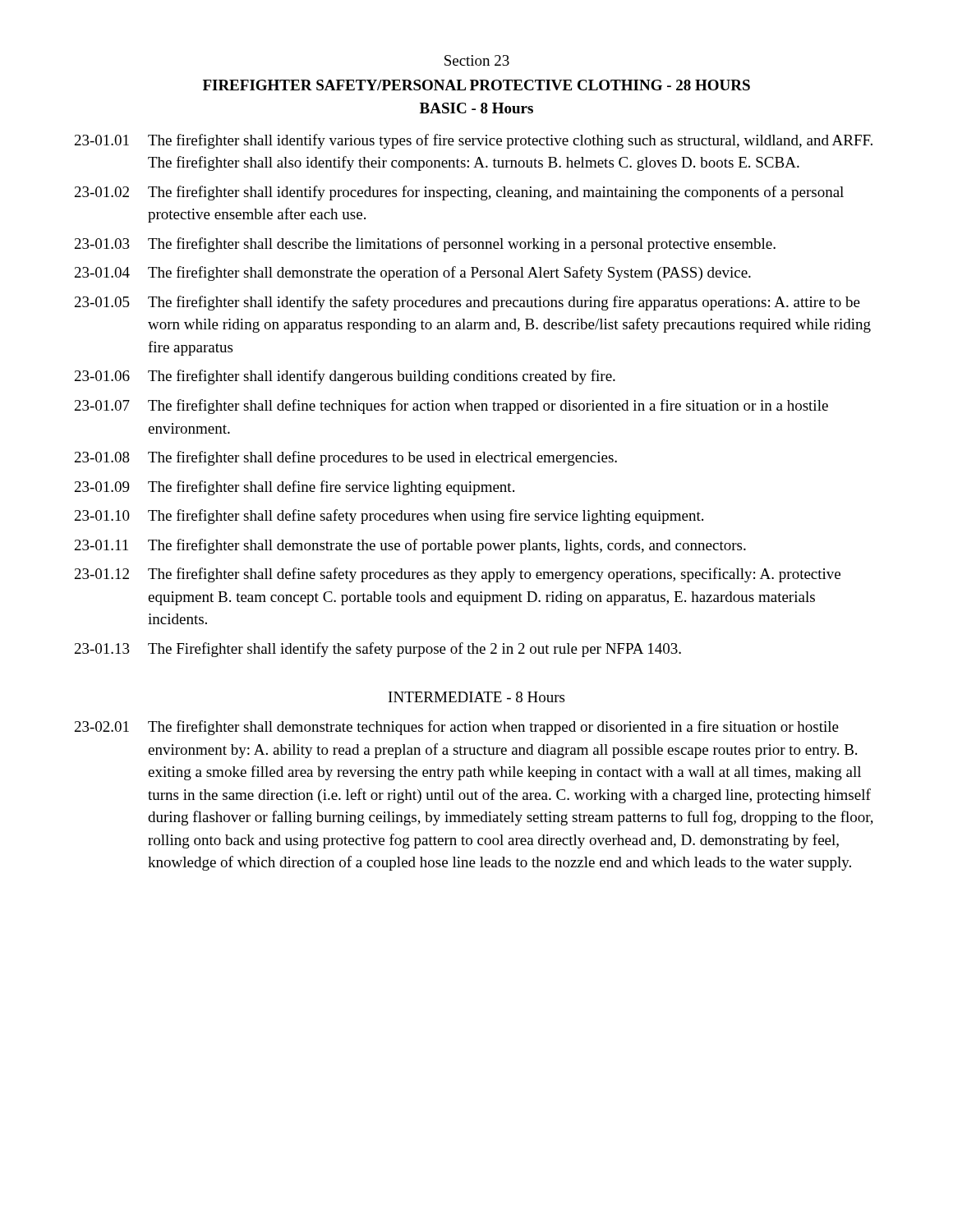Where is the passage that starts "23-01.03 The firefighter shall describe the limitations of"?
This screenshot has width=953, height=1232.
(x=476, y=244)
